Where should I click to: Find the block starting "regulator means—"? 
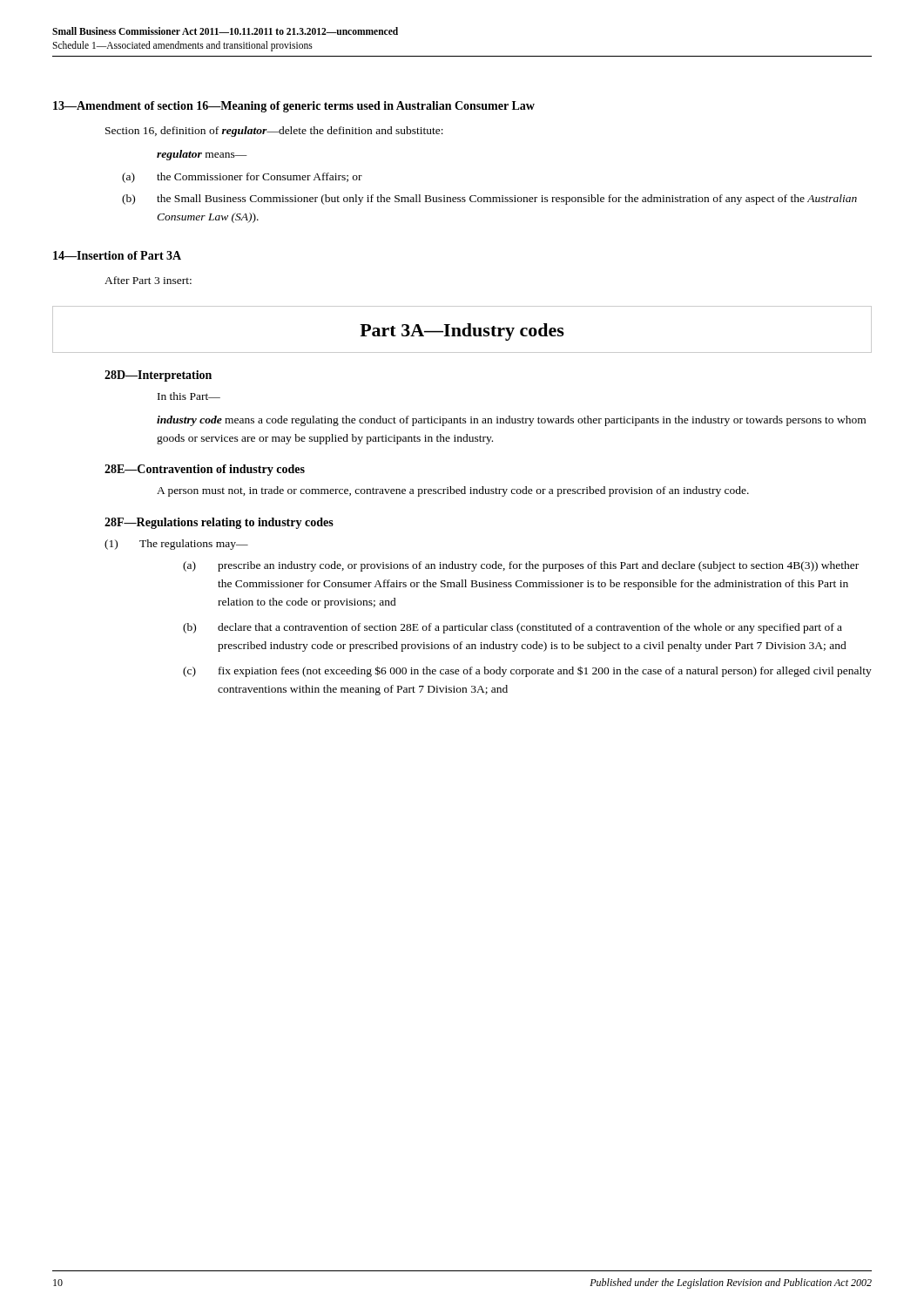(202, 155)
